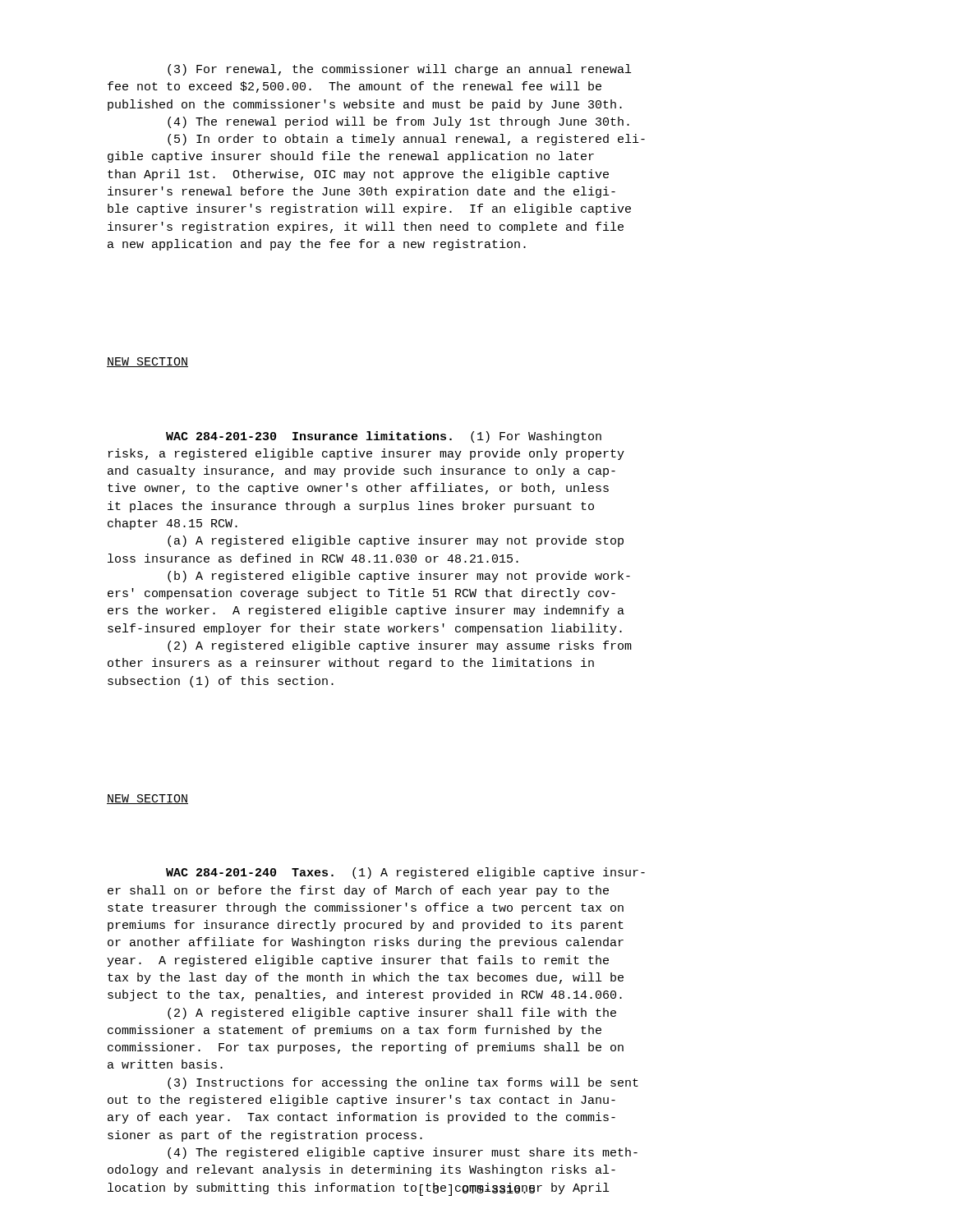Locate the block of text that opens with "(3) For renewal, the commissioner will"
Viewport: 953px width, 1232px height.
pyautogui.click(x=476, y=158)
